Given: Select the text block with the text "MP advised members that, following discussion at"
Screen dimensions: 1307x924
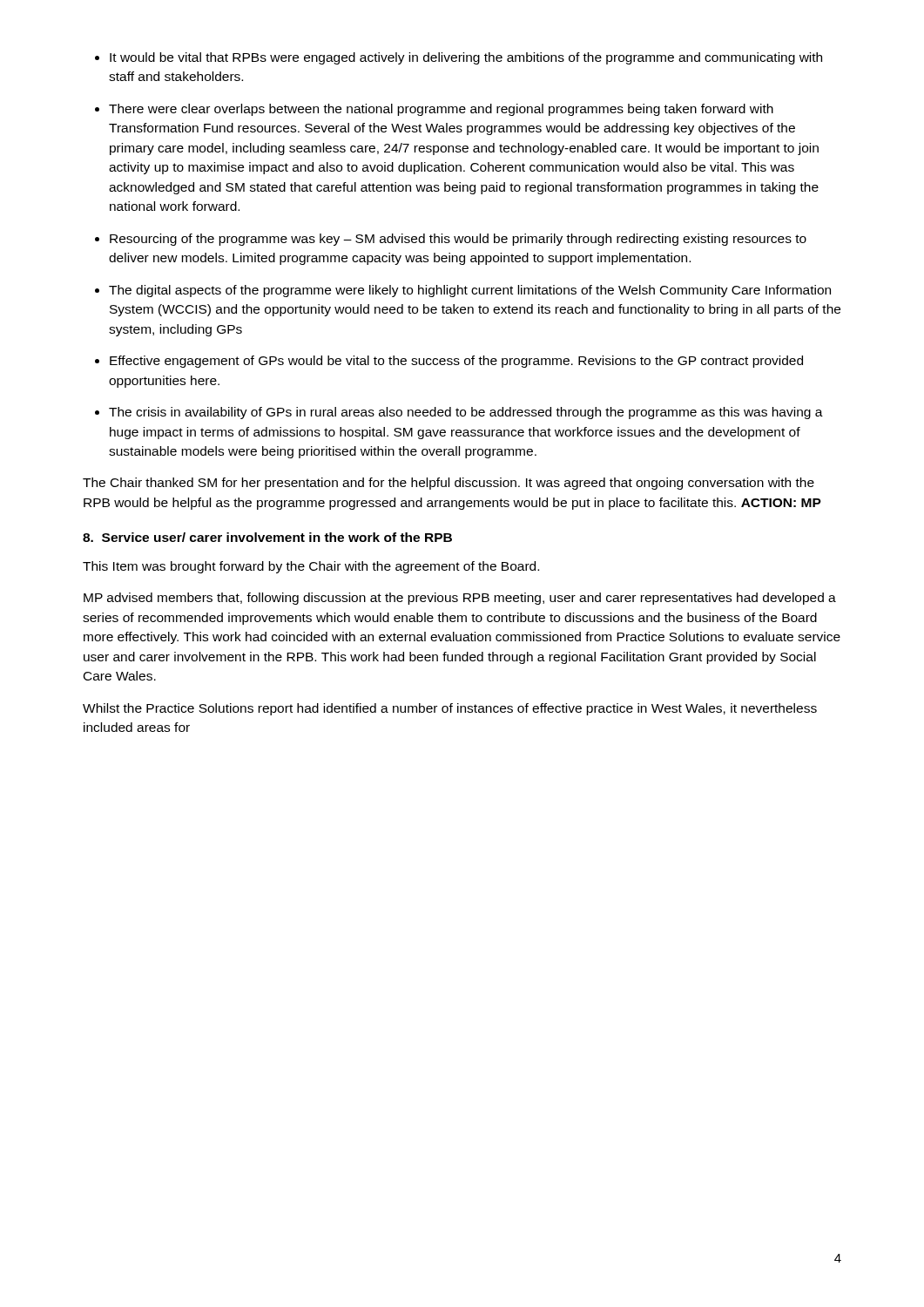Looking at the screenshot, I should coord(462,637).
